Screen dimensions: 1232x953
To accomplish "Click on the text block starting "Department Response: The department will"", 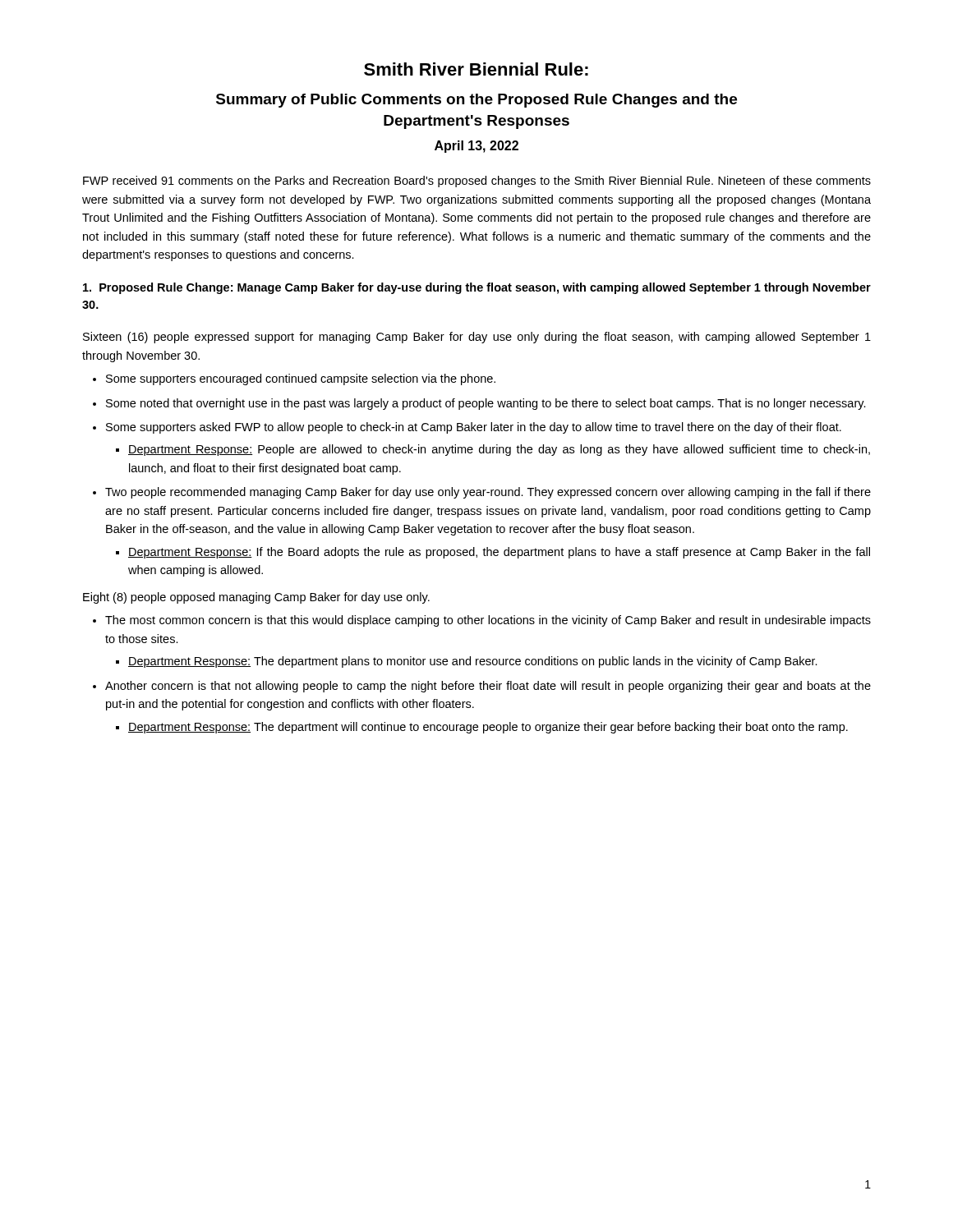I will tap(488, 727).
